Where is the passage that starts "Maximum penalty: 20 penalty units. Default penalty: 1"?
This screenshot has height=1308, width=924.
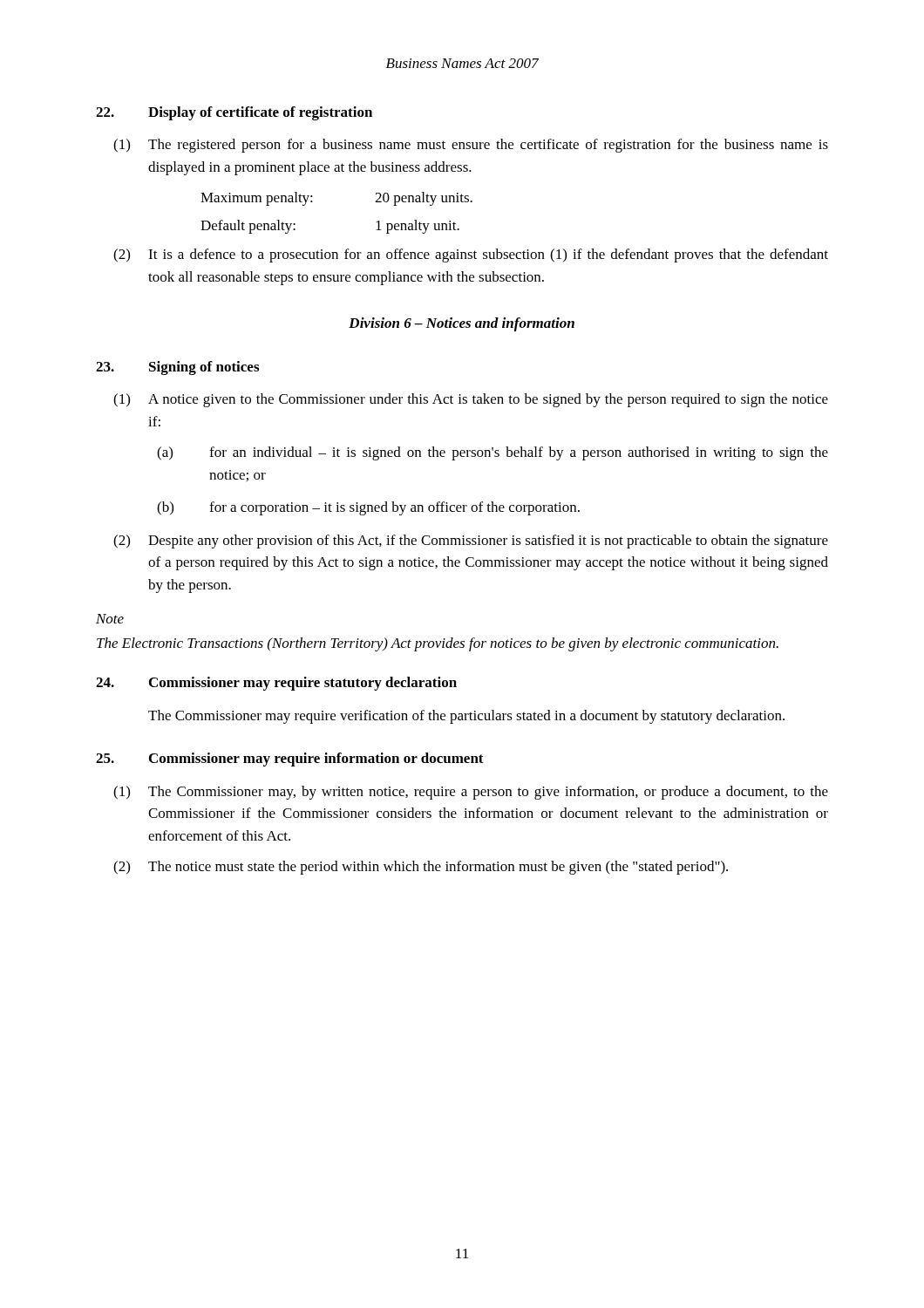coord(256,198)
